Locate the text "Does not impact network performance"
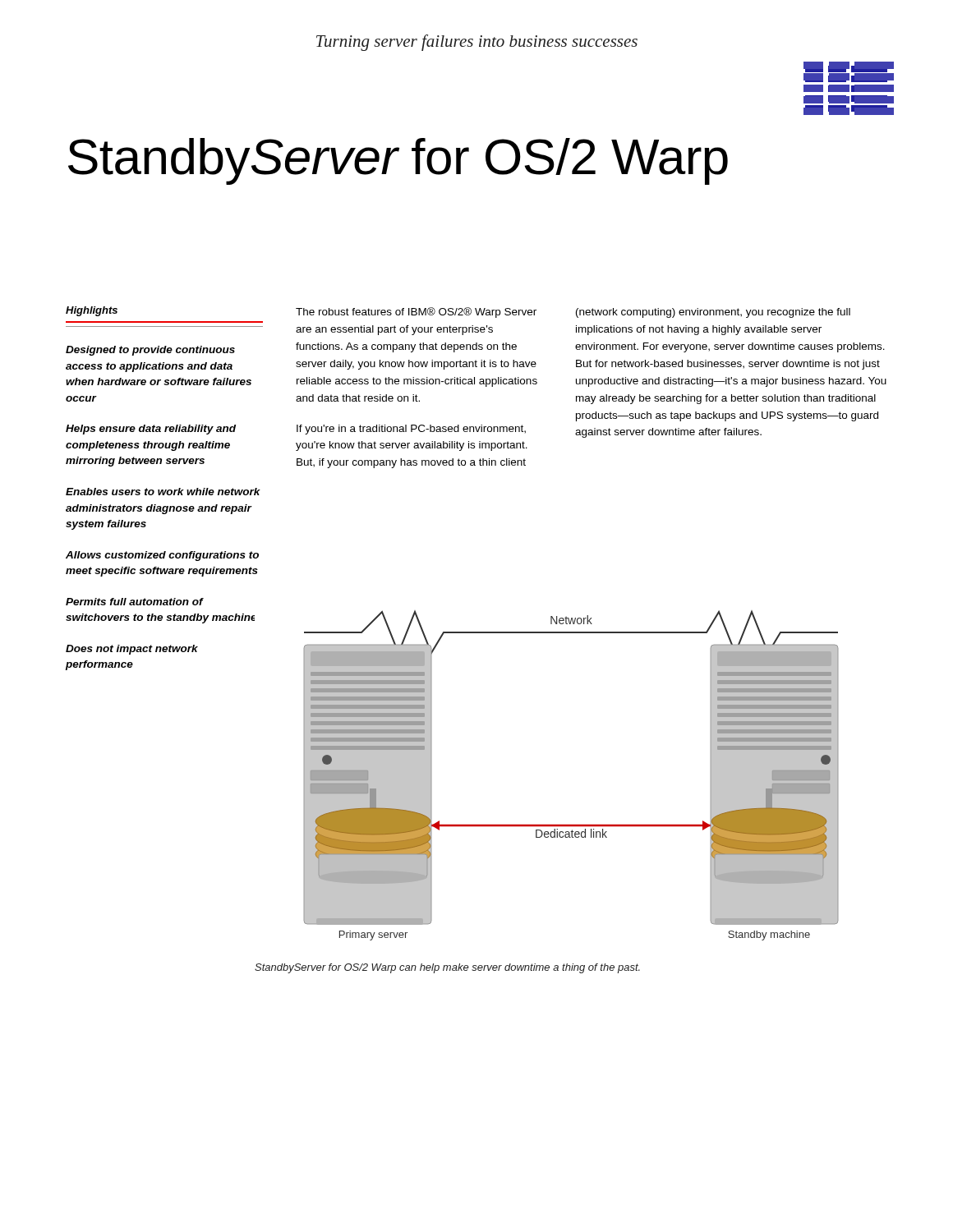Viewport: 953px width, 1232px height. [164, 657]
